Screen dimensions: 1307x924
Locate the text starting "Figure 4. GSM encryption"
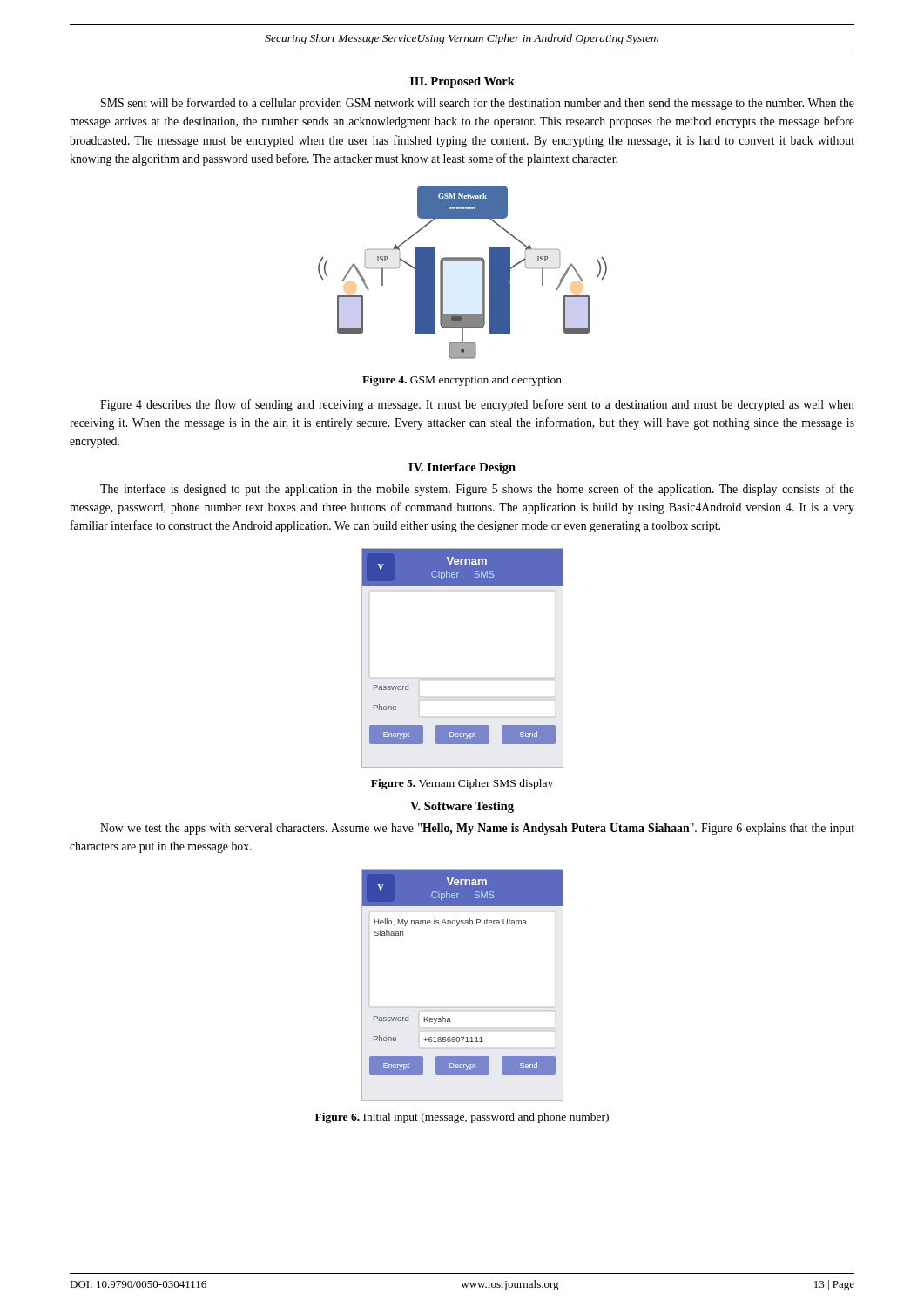click(x=462, y=379)
